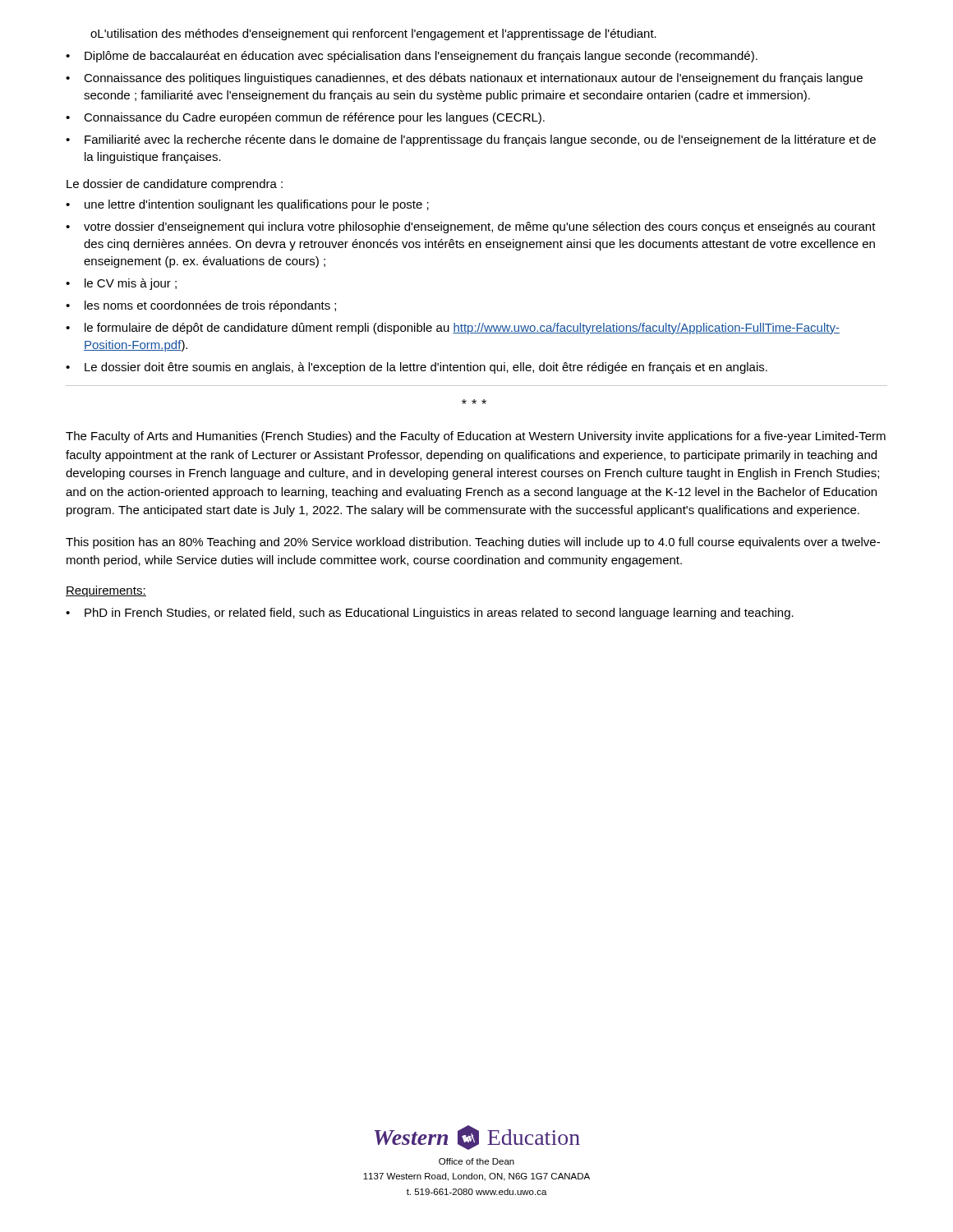Click on the list item with the text "• Familiarité avec la recherche récente dans"
The width and height of the screenshot is (953, 1232).
point(476,148)
